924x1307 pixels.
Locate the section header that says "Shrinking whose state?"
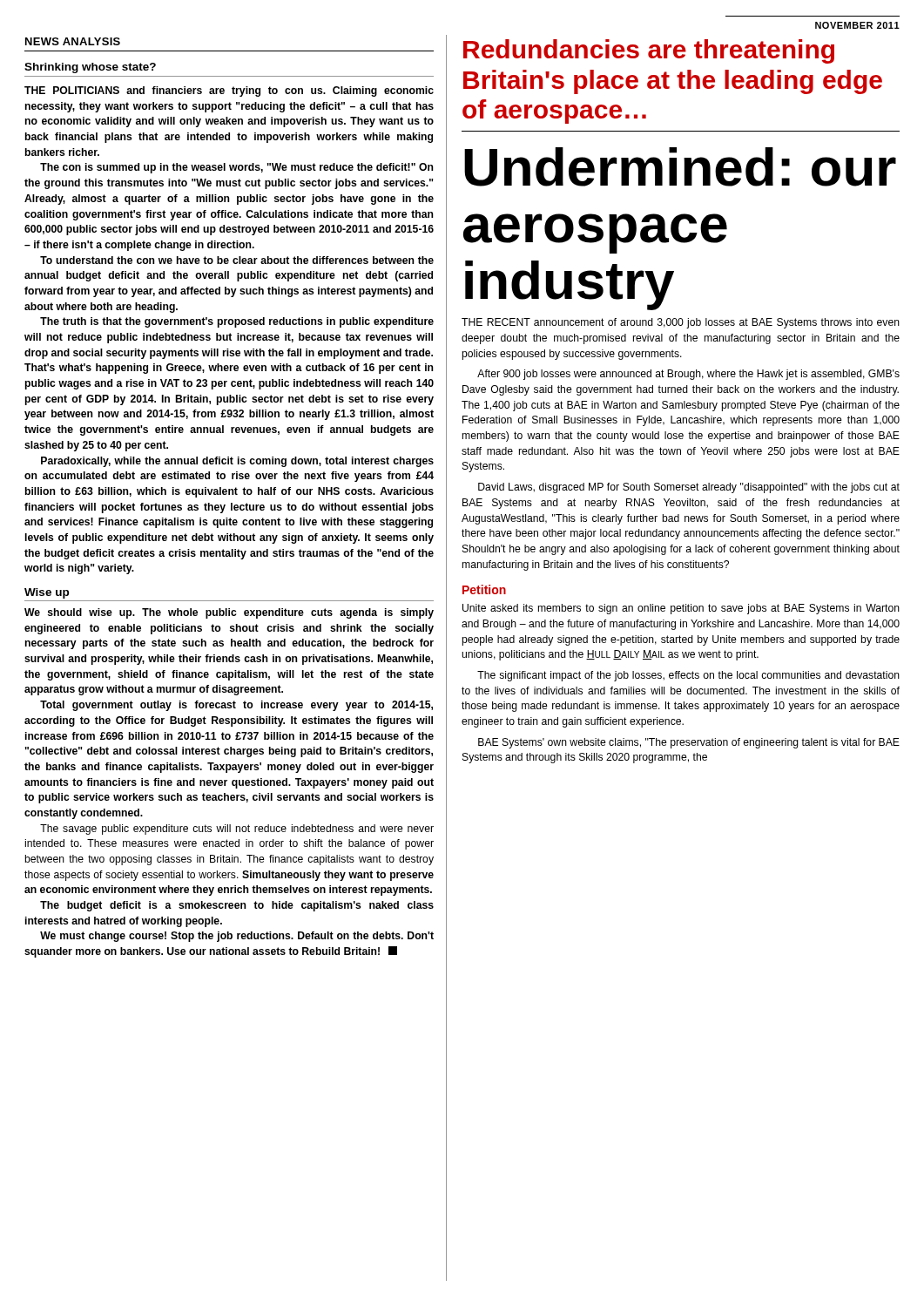(x=90, y=67)
